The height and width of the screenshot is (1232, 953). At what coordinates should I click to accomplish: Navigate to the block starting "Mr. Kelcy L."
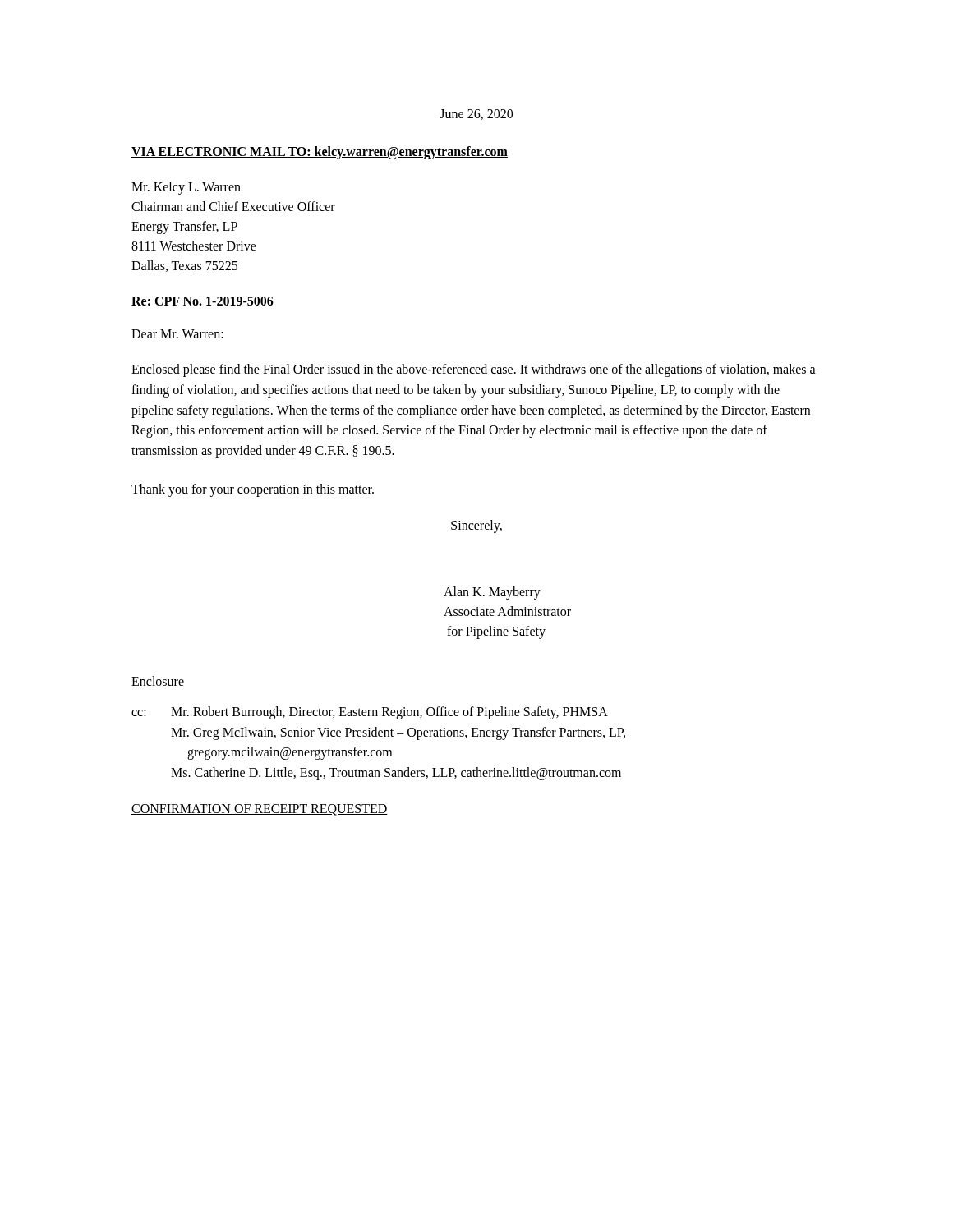click(x=233, y=226)
